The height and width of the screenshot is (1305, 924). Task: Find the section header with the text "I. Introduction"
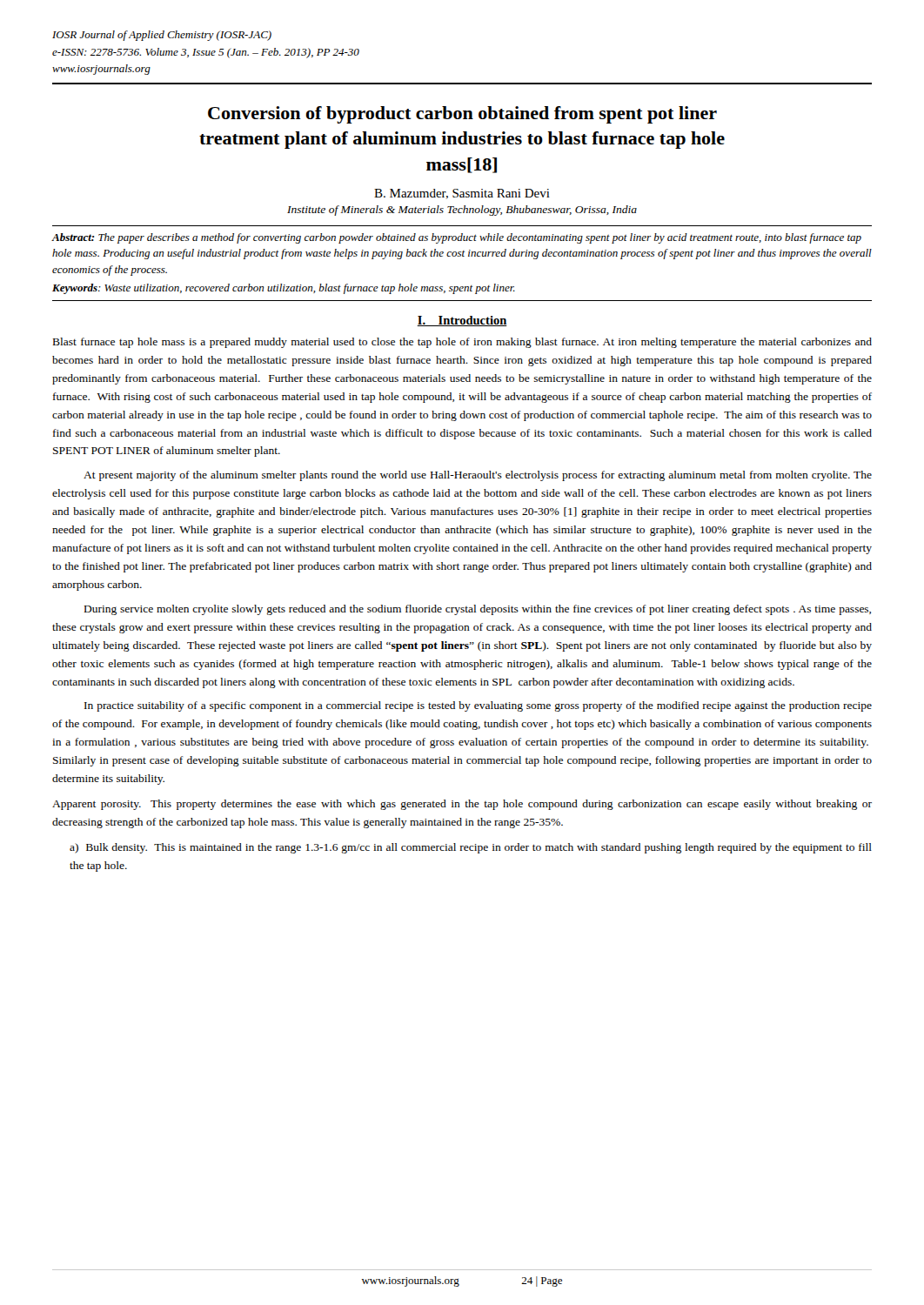[x=462, y=320]
